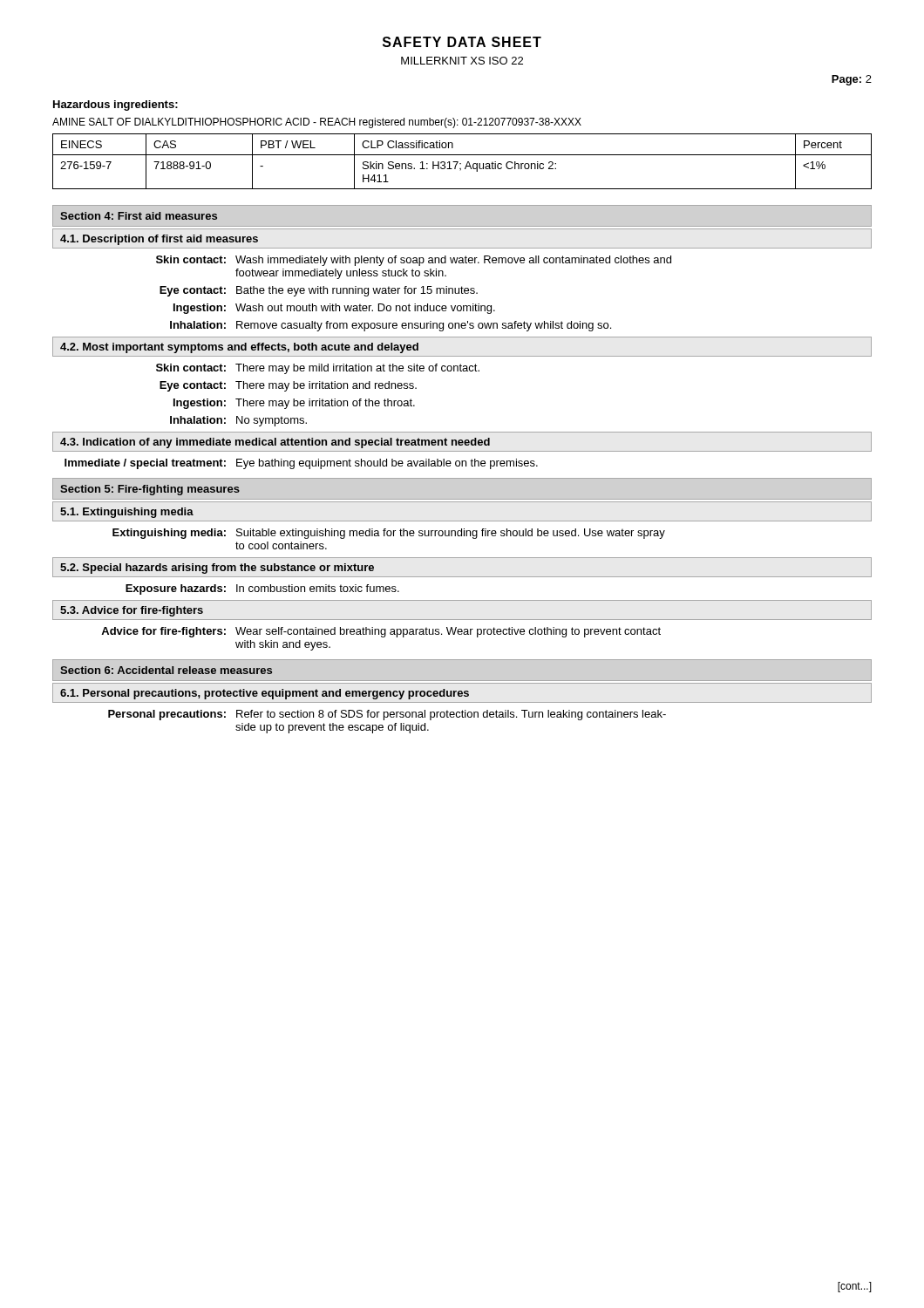This screenshot has height=1308, width=924.
Task: Point to the text starting "Advice for fire-fighters: Wear self-contained breathing apparatus."
Action: click(462, 637)
